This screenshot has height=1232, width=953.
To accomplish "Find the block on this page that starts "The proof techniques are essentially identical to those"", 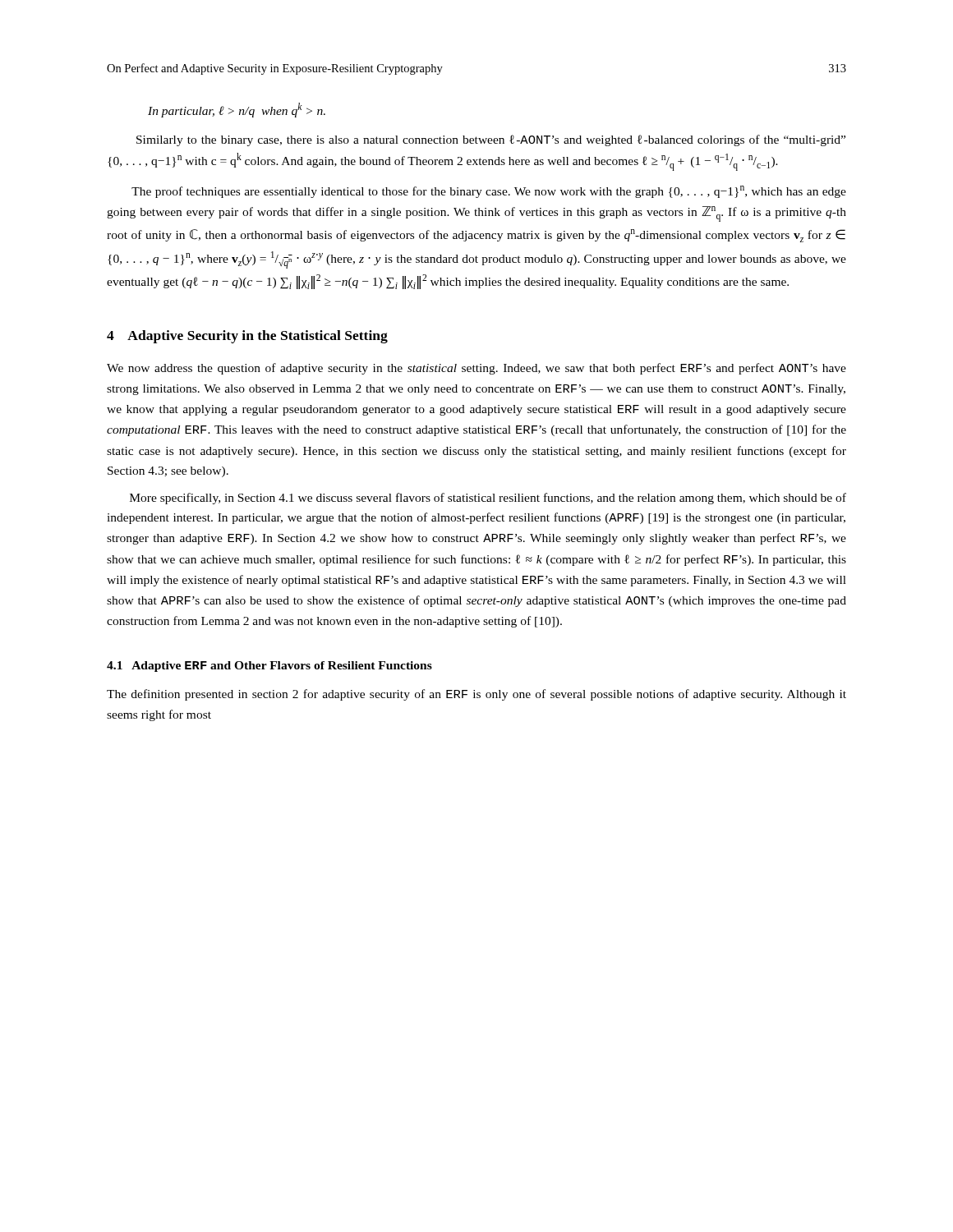I will coord(476,237).
